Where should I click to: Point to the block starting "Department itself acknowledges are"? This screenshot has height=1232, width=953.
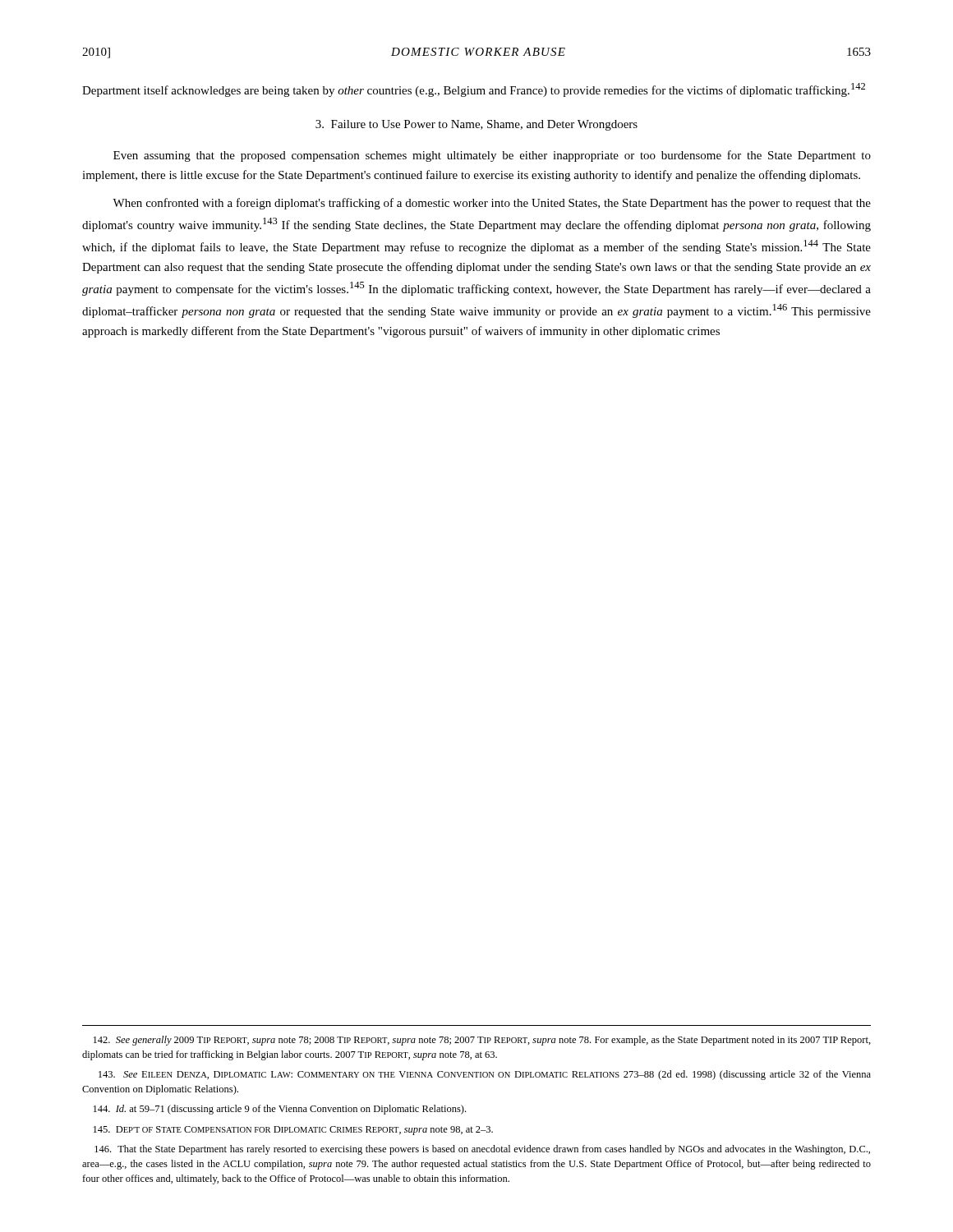click(x=476, y=89)
